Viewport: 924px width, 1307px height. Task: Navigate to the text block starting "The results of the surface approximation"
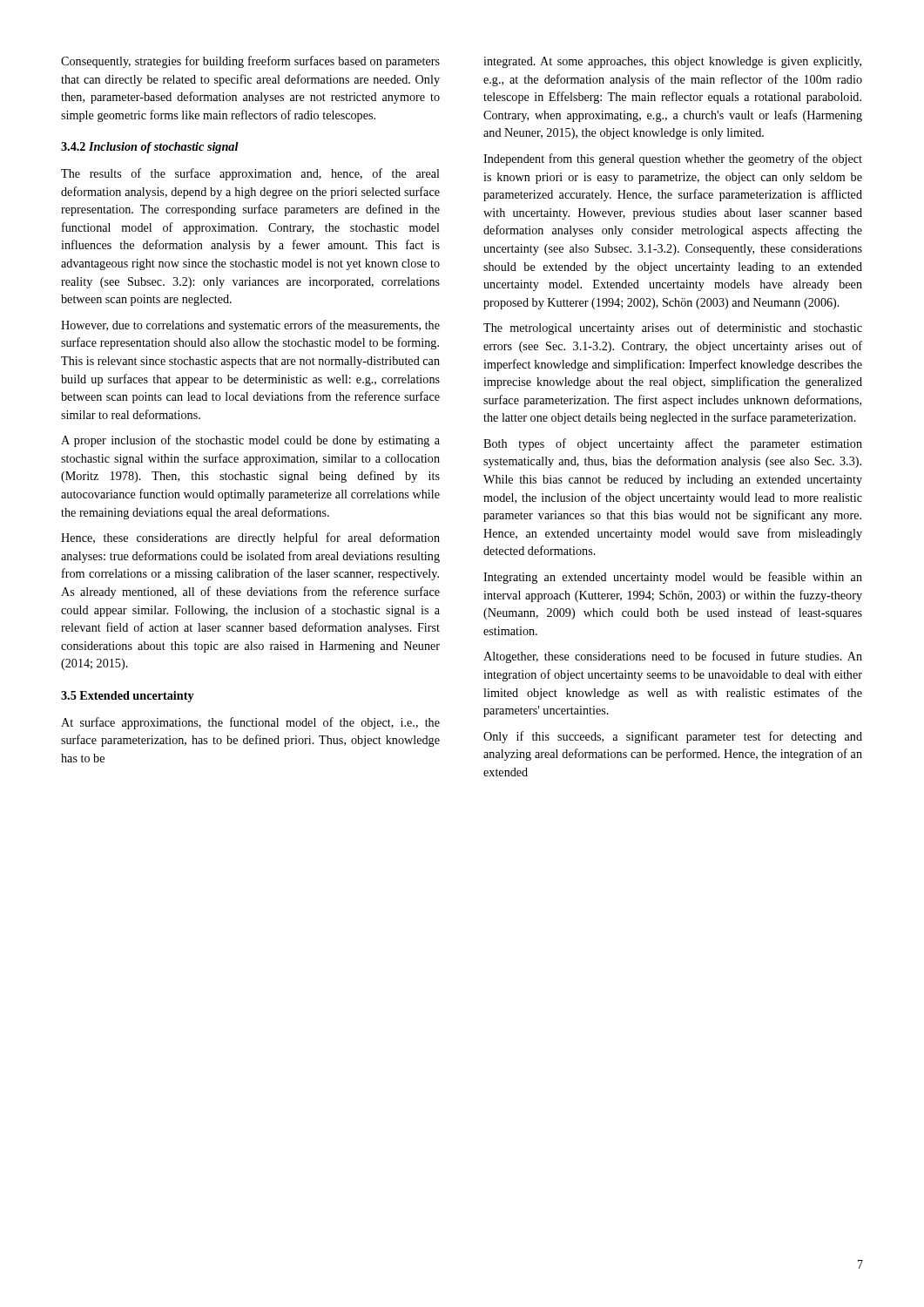tap(250, 236)
